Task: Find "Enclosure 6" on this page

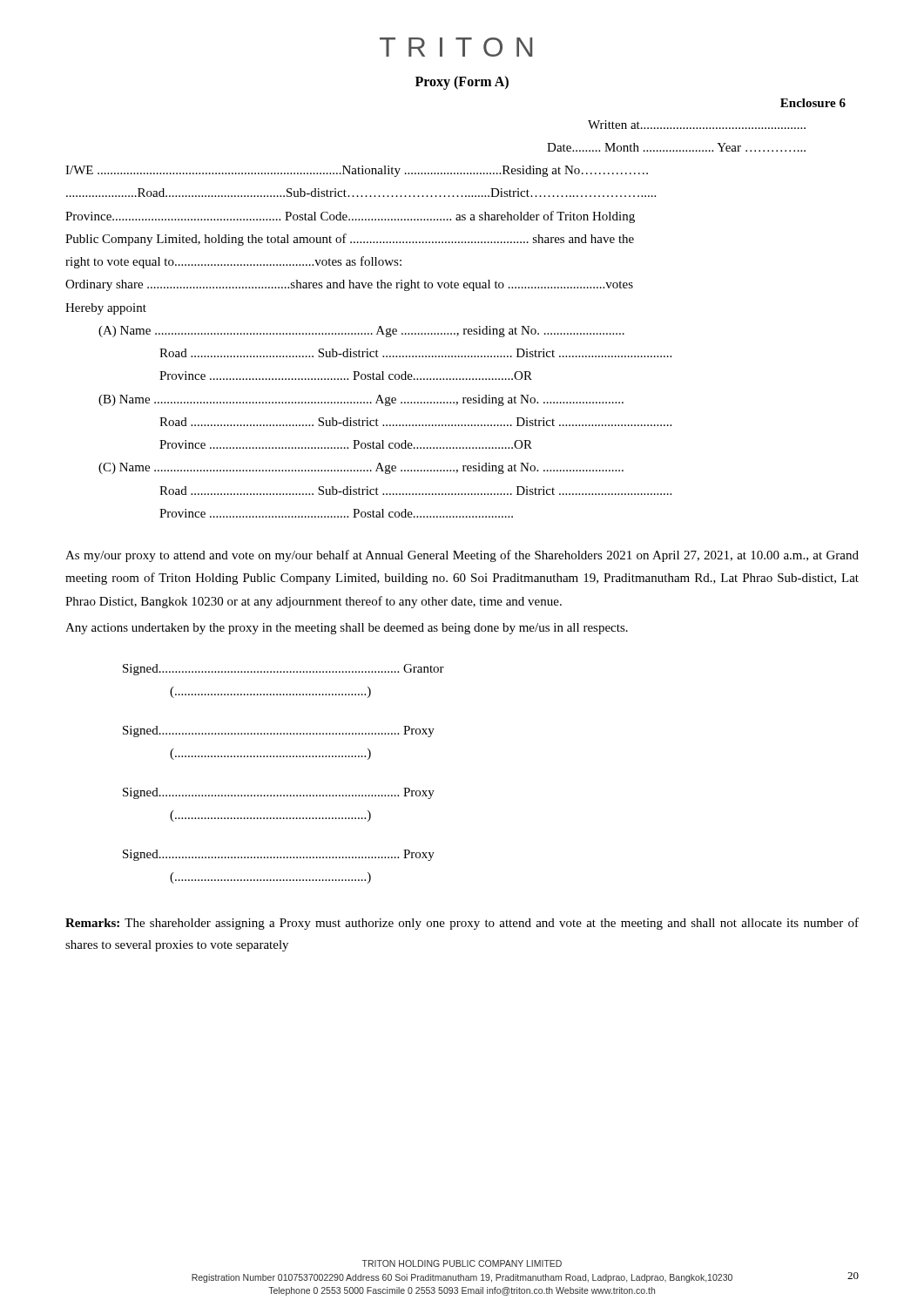Action: (x=813, y=103)
